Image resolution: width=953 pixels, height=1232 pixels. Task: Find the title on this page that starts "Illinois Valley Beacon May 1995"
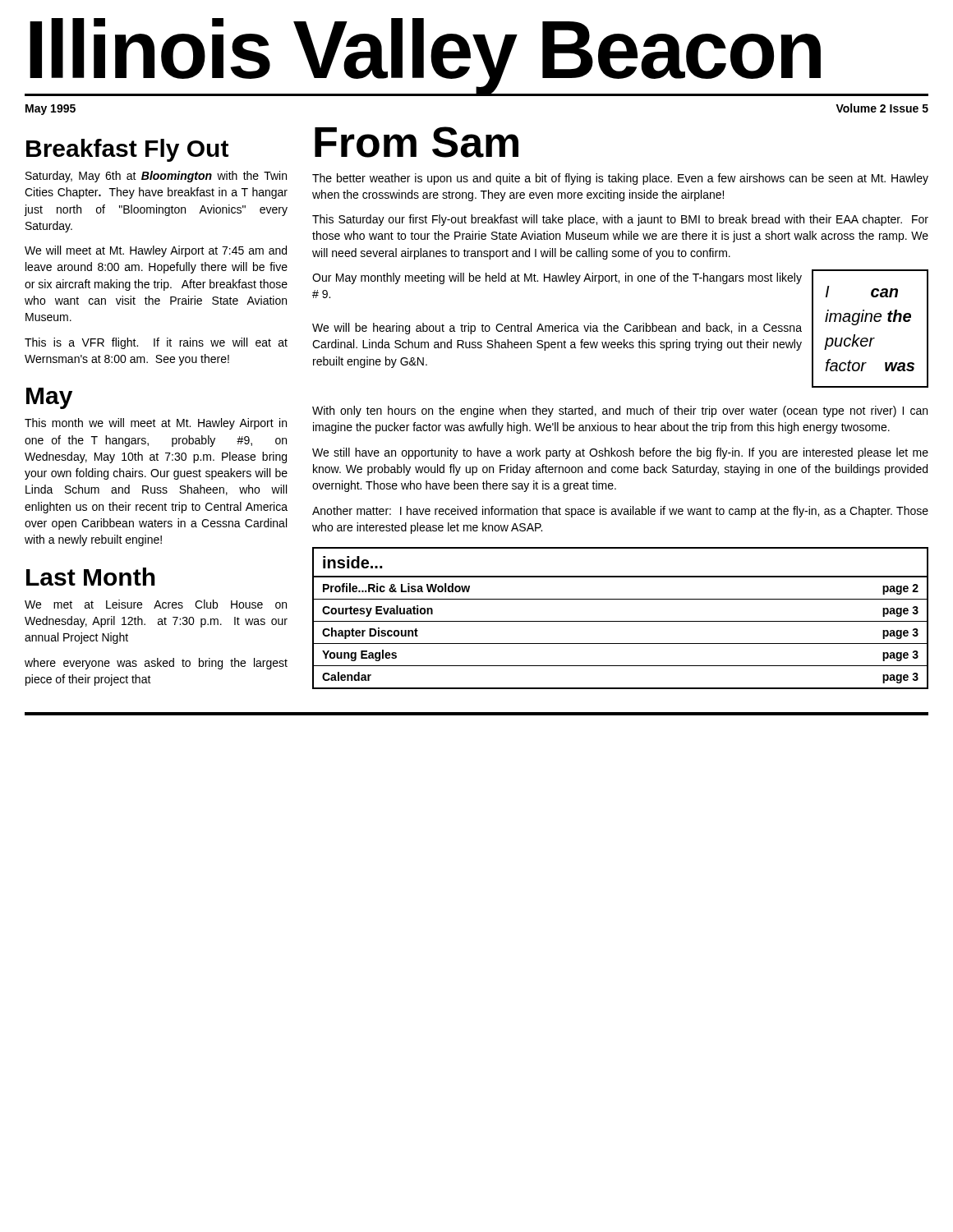pos(476,62)
